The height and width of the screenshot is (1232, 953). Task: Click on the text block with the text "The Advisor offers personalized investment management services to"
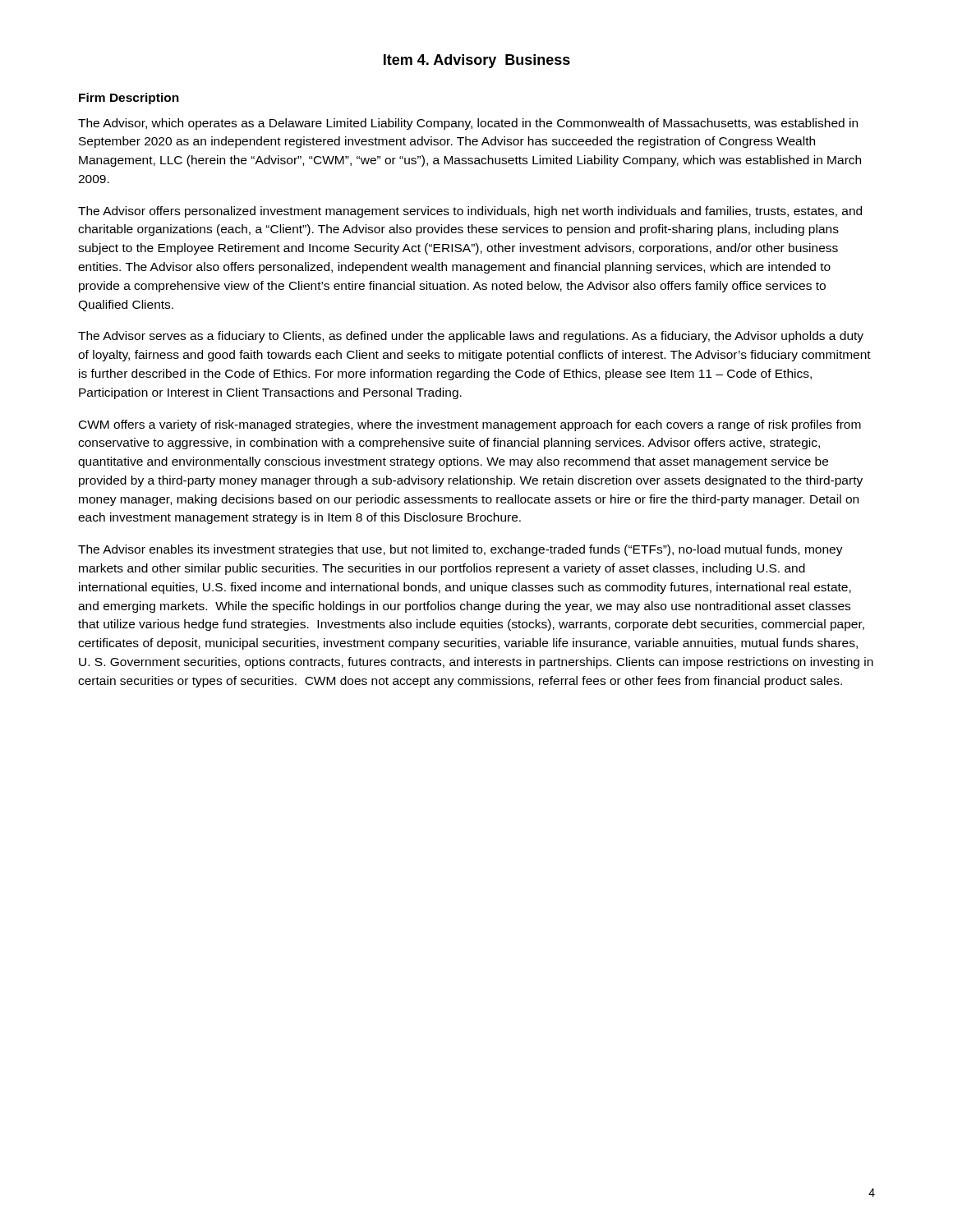[x=470, y=257]
